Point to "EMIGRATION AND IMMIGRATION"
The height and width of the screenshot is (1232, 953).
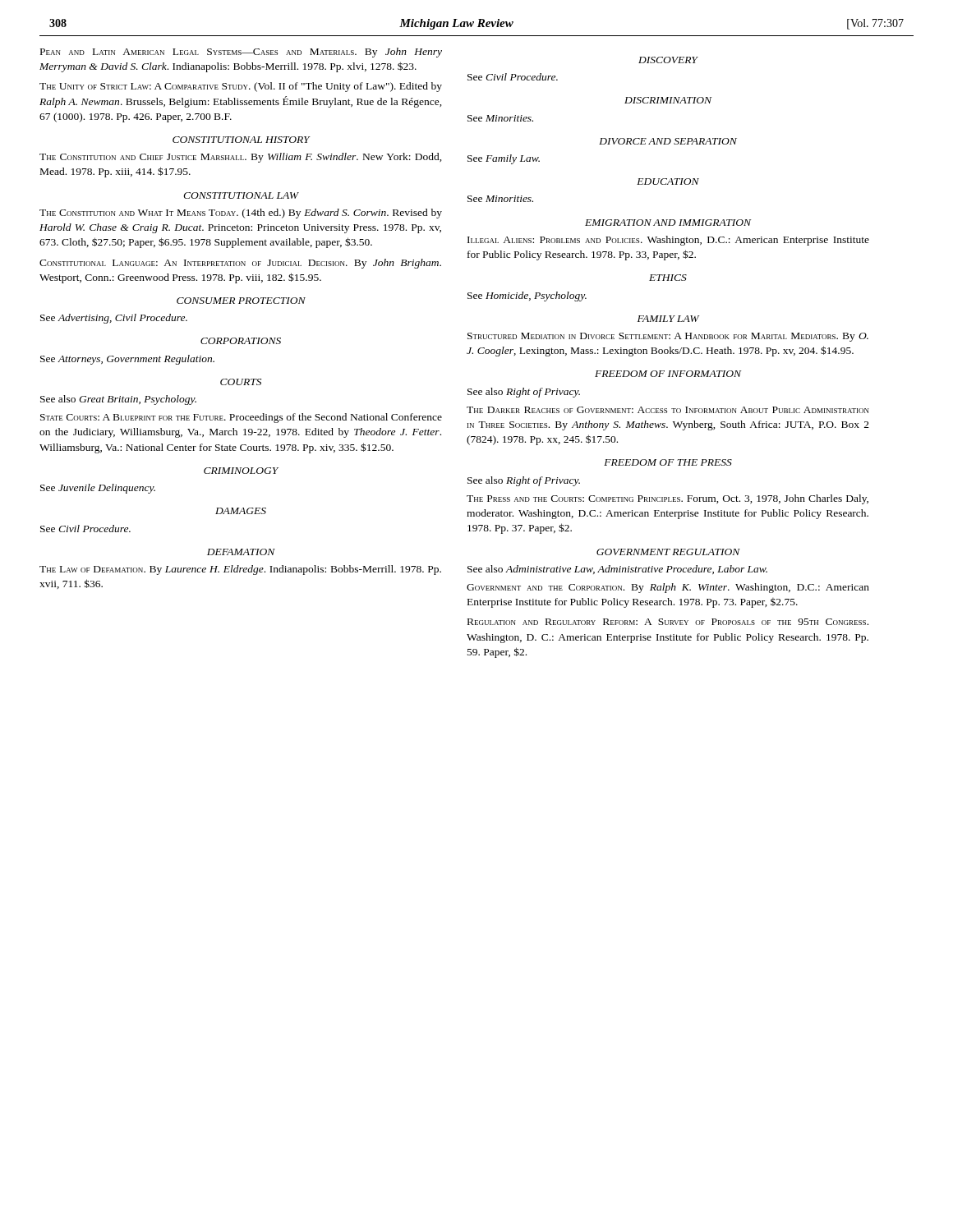click(x=668, y=222)
